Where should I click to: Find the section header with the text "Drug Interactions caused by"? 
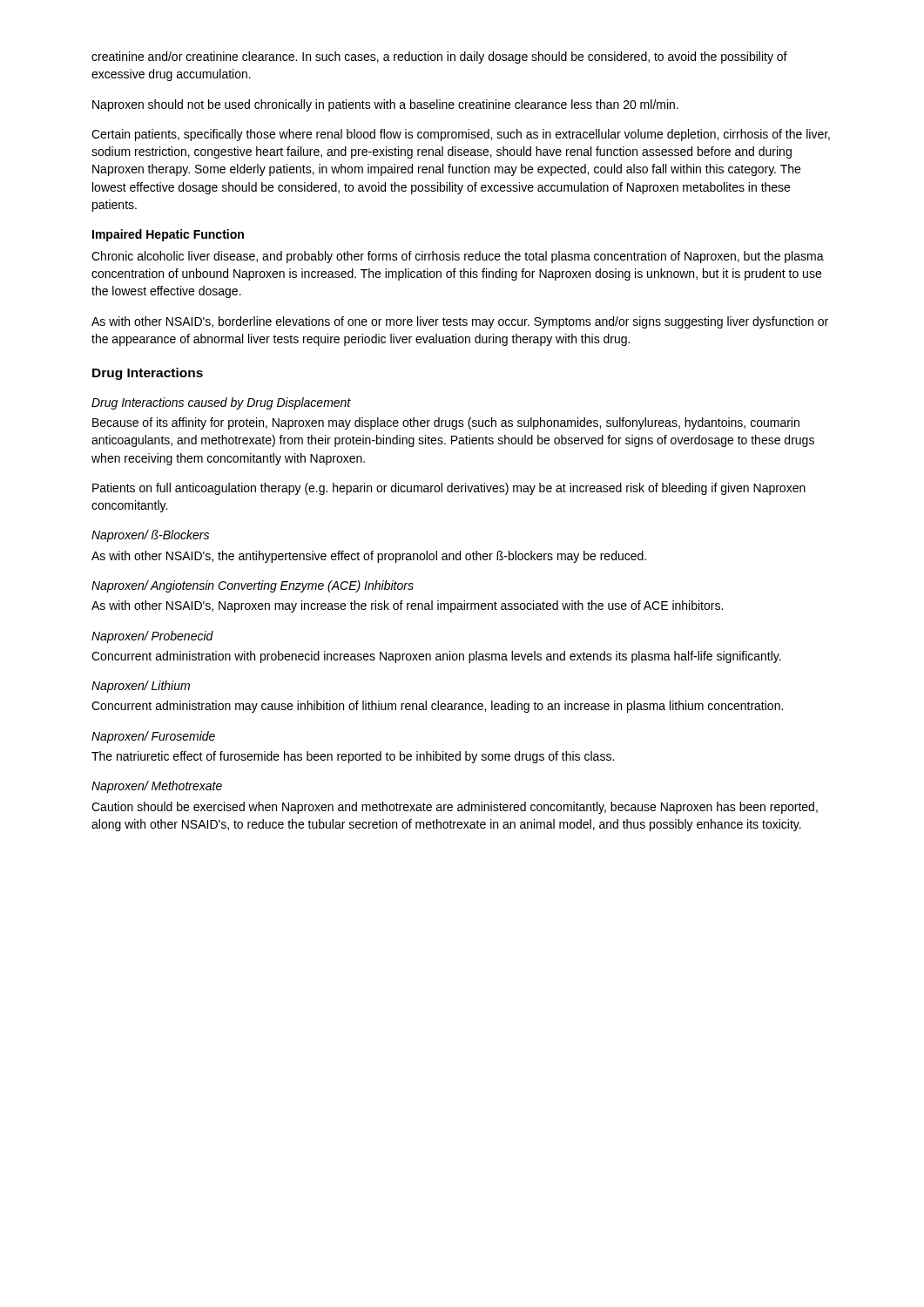click(221, 403)
